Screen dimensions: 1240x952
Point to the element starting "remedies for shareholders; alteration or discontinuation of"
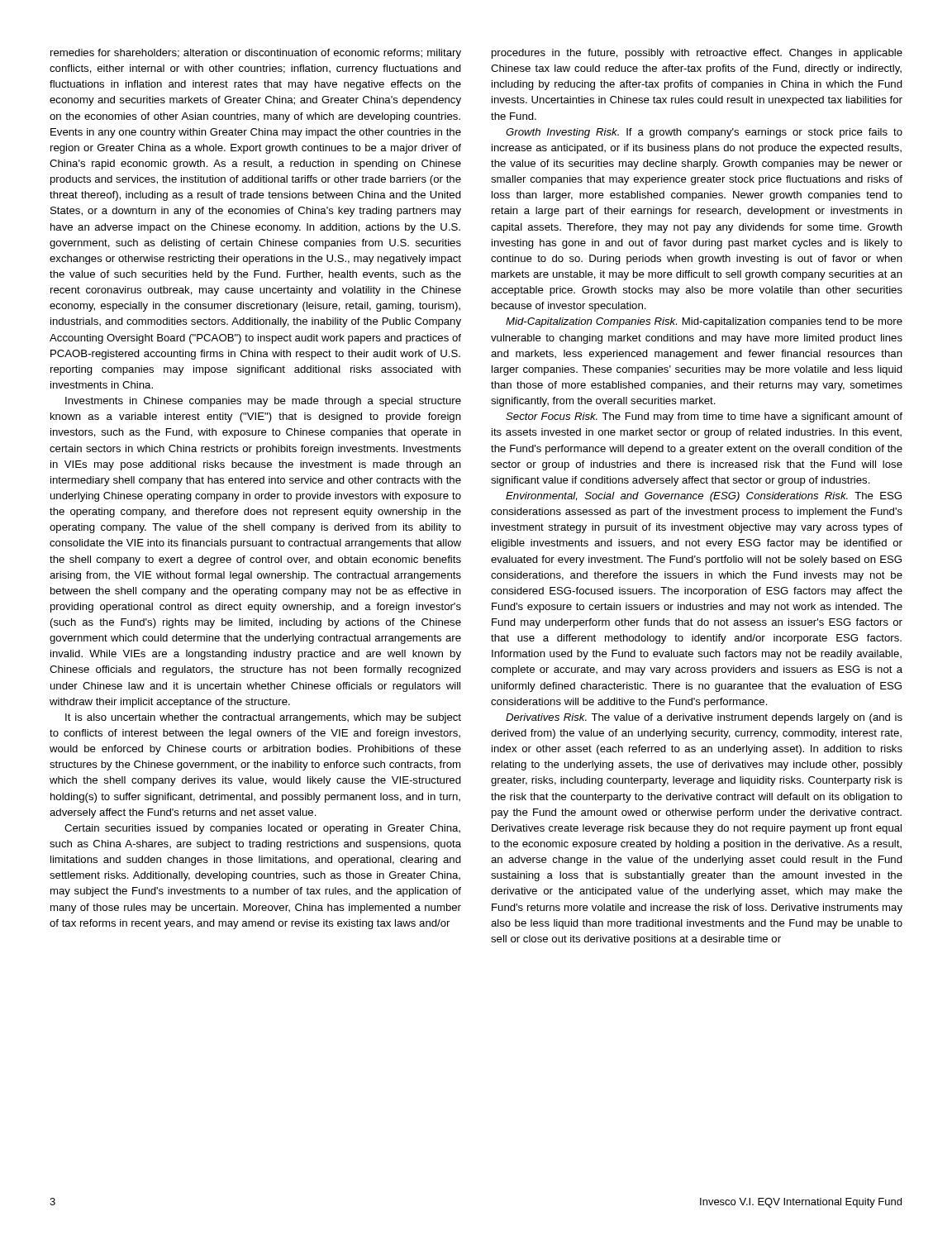click(255, 219)
